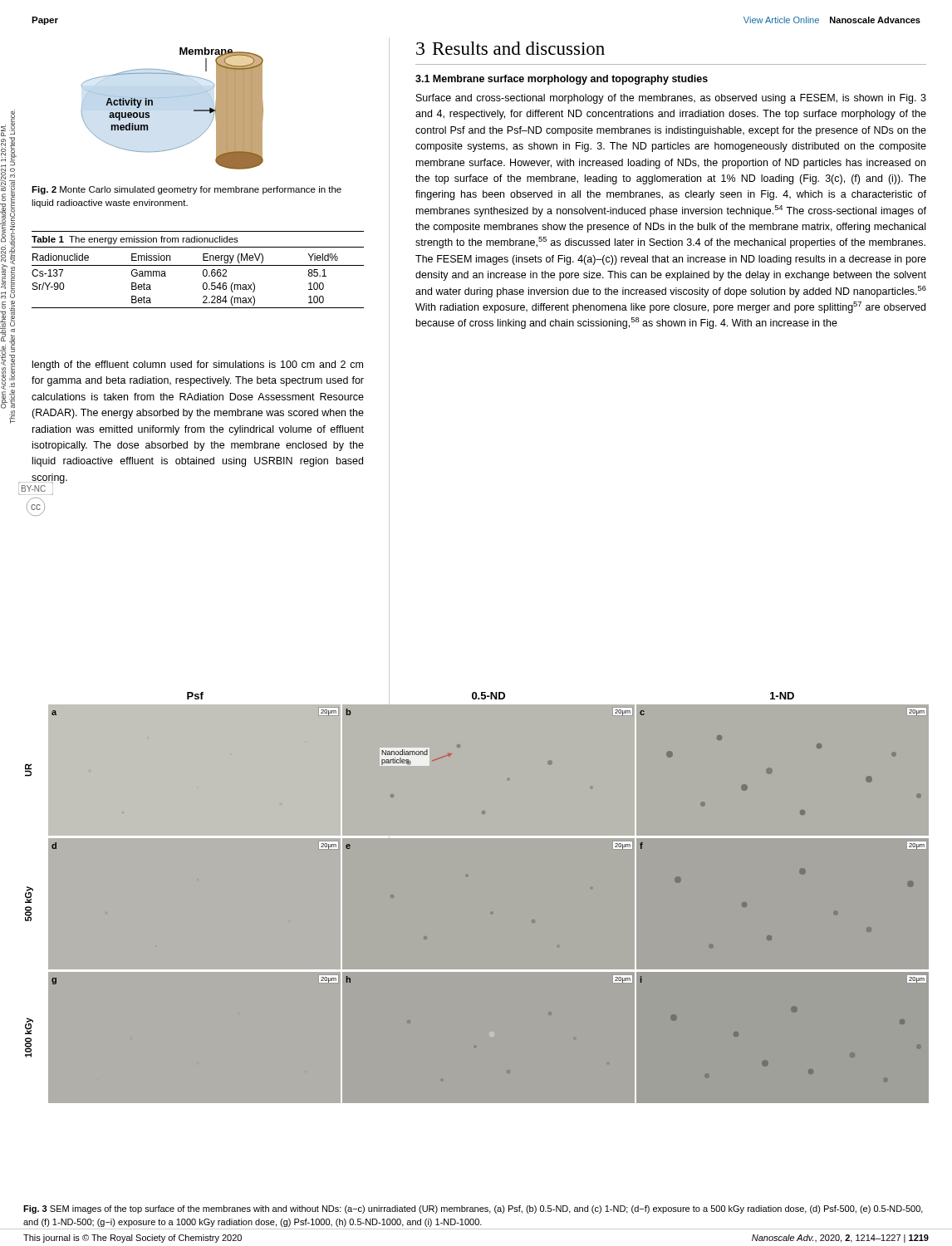Click on the photo
This screenshot has width=952, height=1246.
tap(476, 937)
